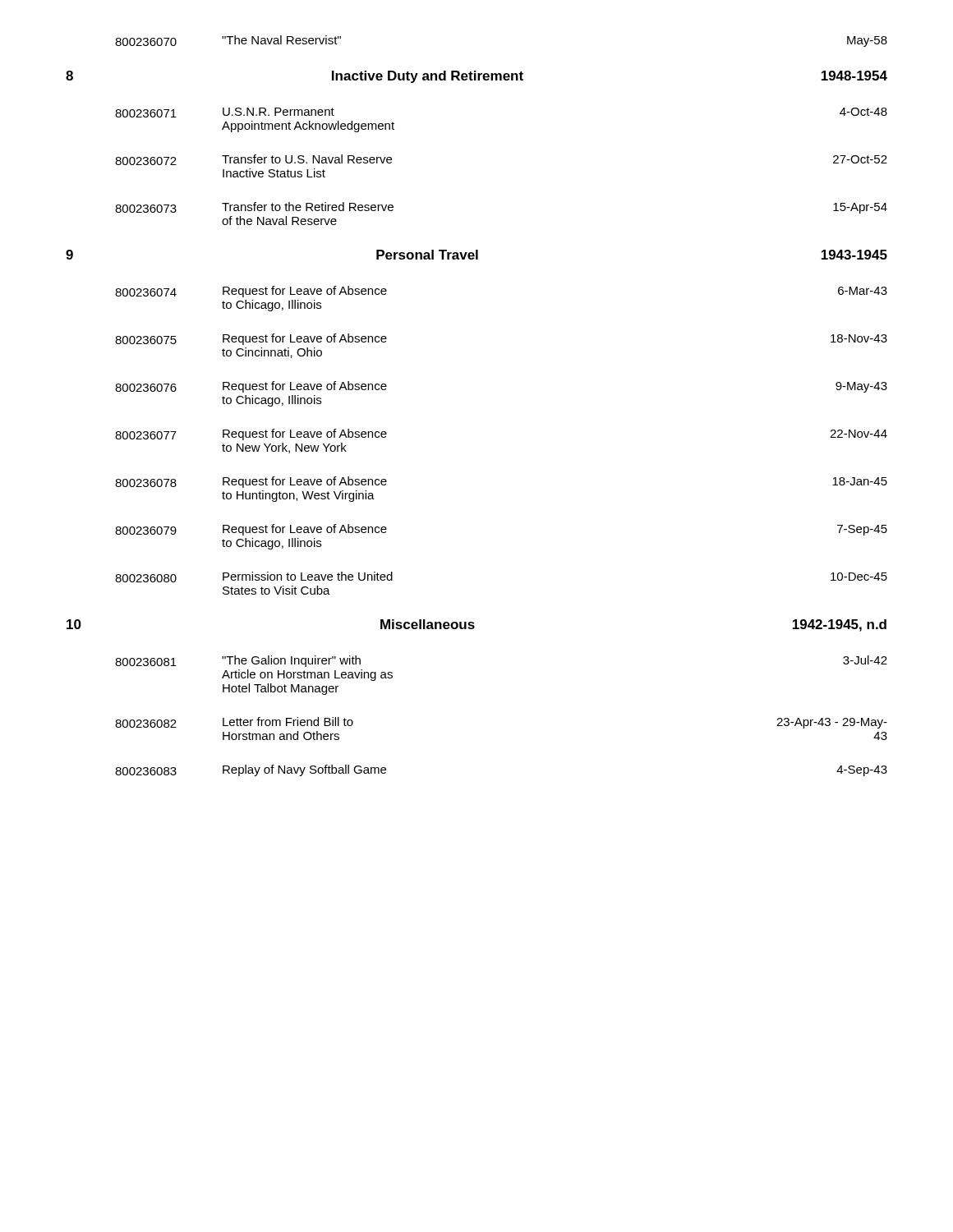Find the text block starting "800236075 Request for Leave of Absenceto"

146,340
